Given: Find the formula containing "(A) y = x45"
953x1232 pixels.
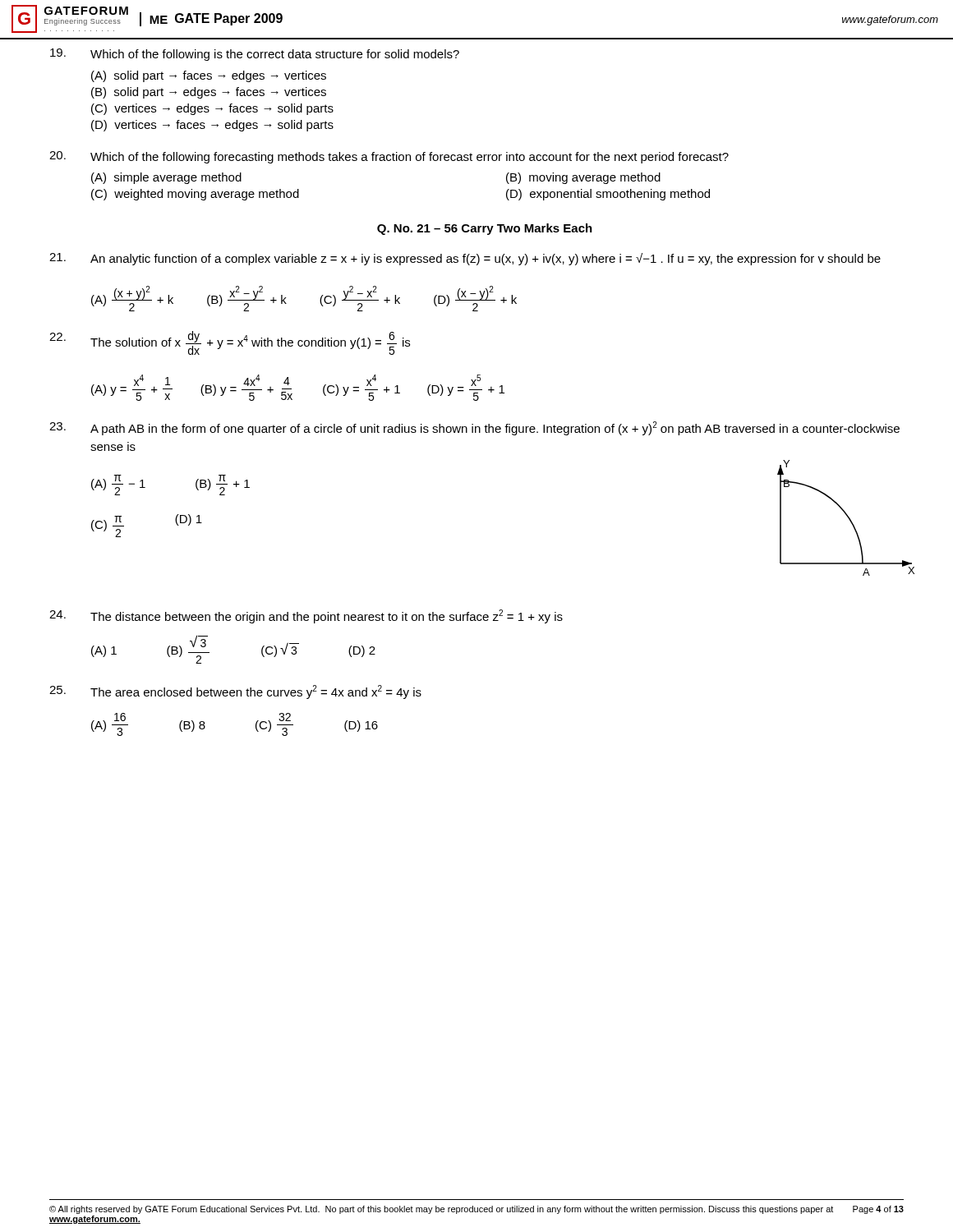Looking at the screenshot, I should (298, 389).
